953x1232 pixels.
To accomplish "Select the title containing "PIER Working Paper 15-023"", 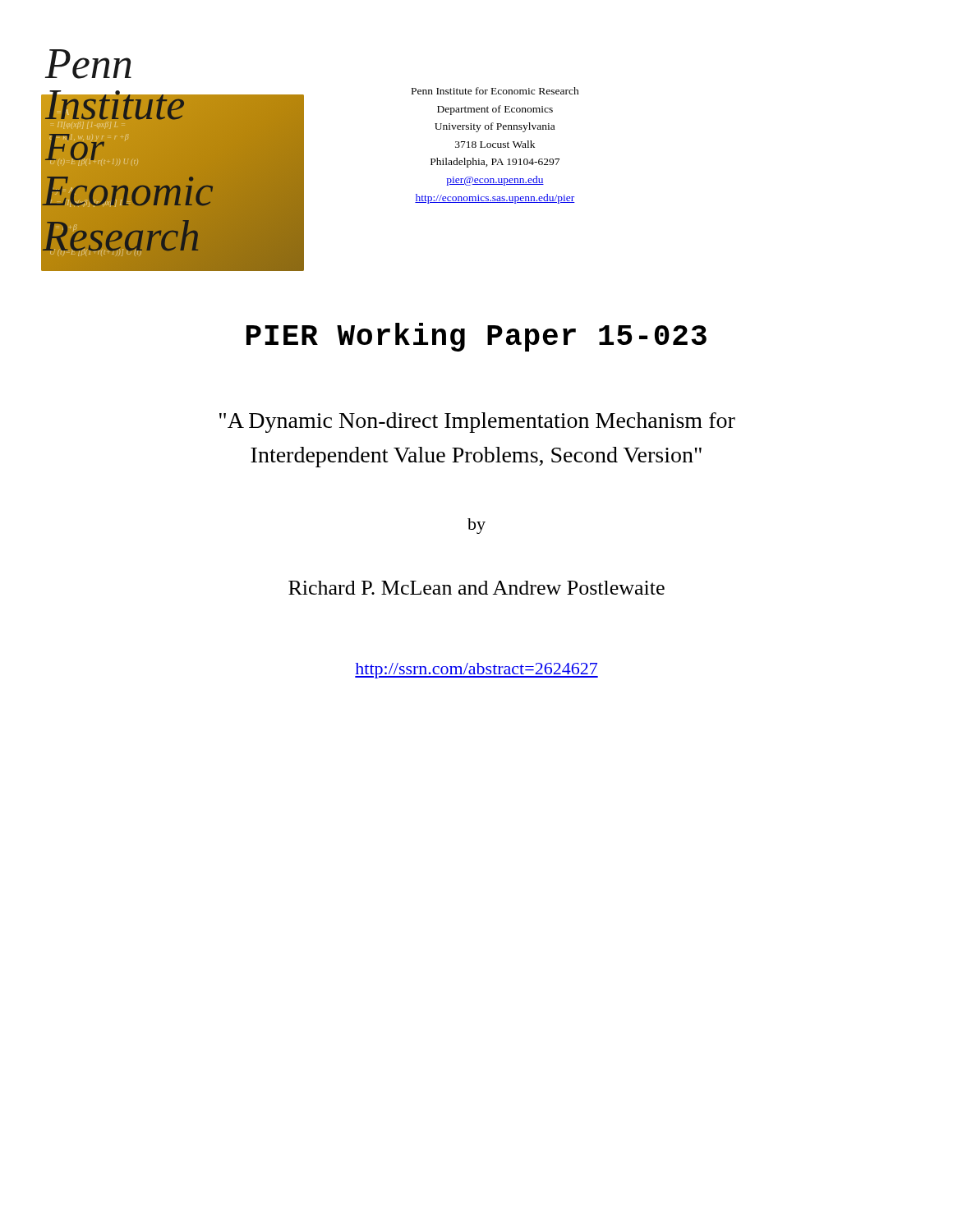I will (476, 337).
